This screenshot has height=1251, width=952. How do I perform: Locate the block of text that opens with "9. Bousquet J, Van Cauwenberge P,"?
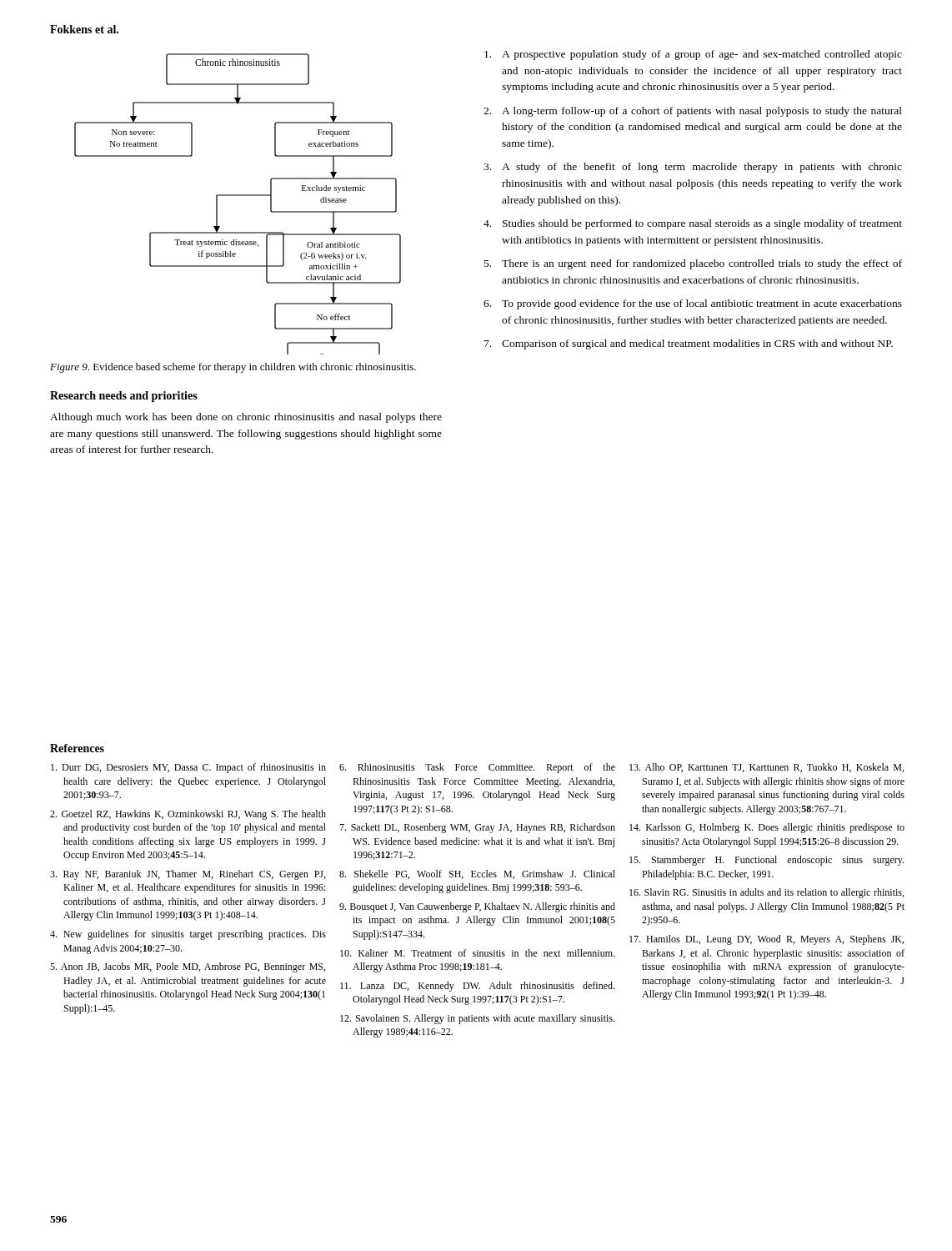point(477,920)
